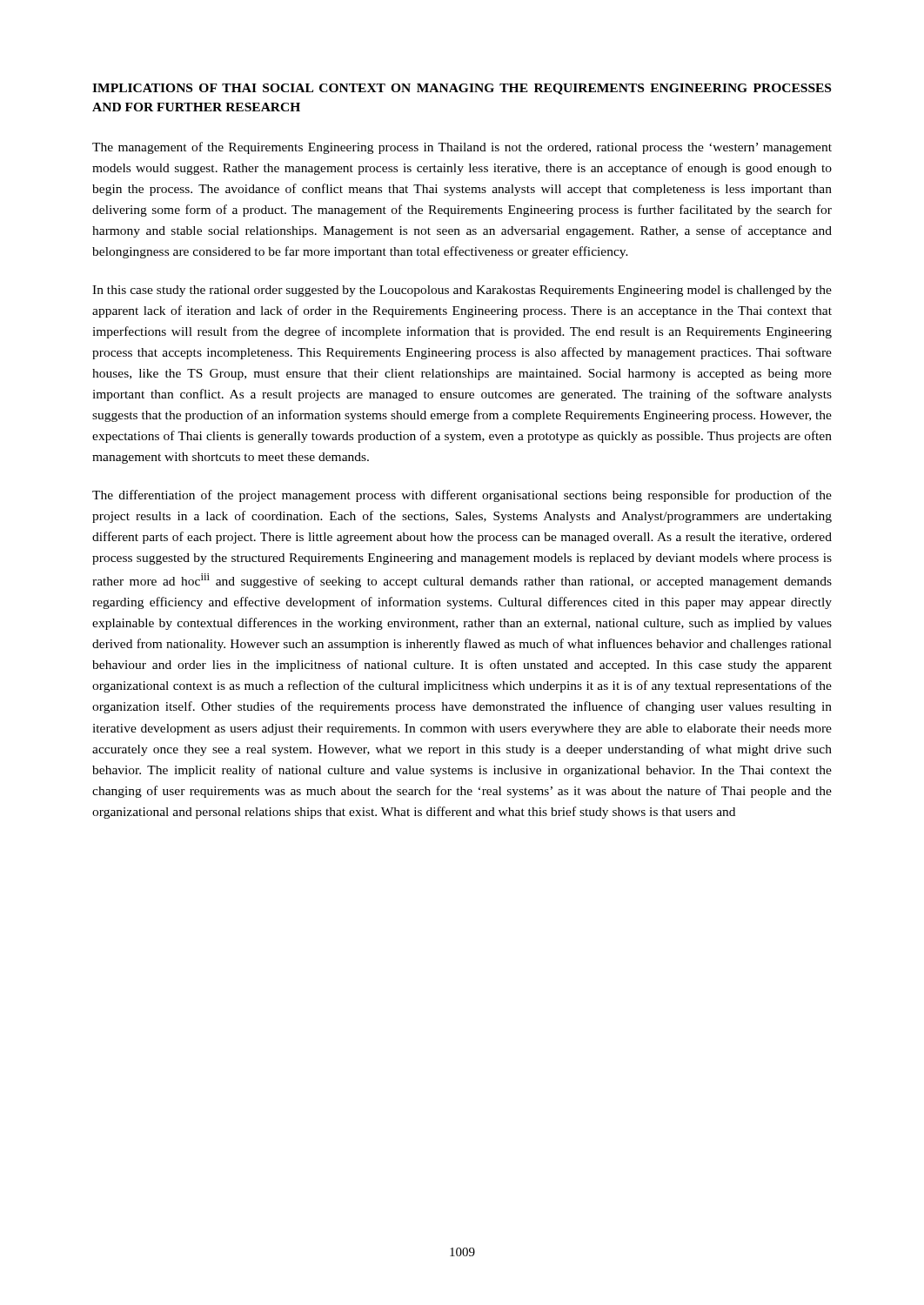
Task: Click on the title that reads "IMPLICATIONS OF THAI SOCIAL CONTEXT"
Action: click(462, 97)
